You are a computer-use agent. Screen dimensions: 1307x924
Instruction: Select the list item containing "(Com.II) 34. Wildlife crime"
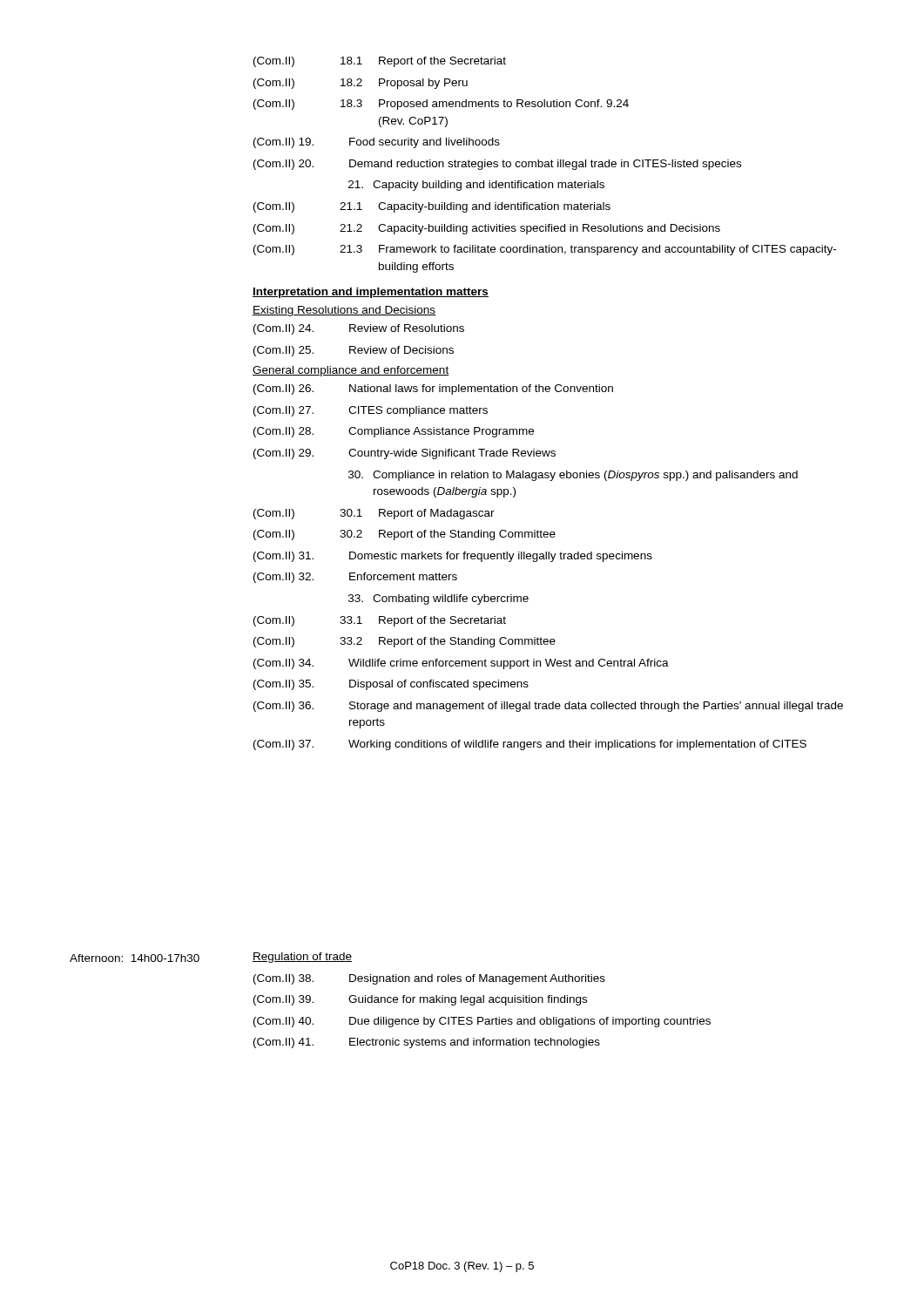tap(553, 663)
